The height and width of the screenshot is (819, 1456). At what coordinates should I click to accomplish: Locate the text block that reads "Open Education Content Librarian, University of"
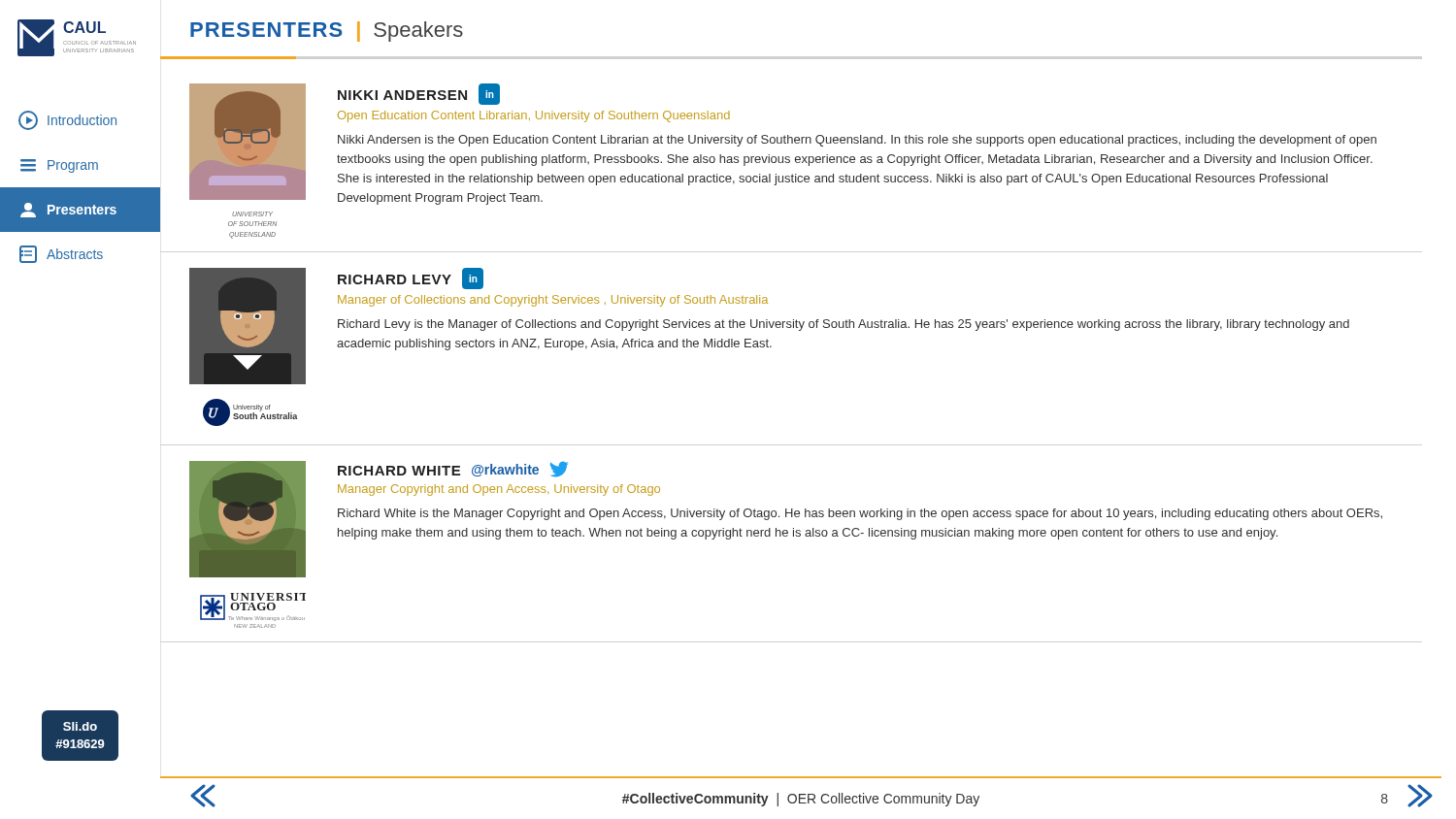534,115
